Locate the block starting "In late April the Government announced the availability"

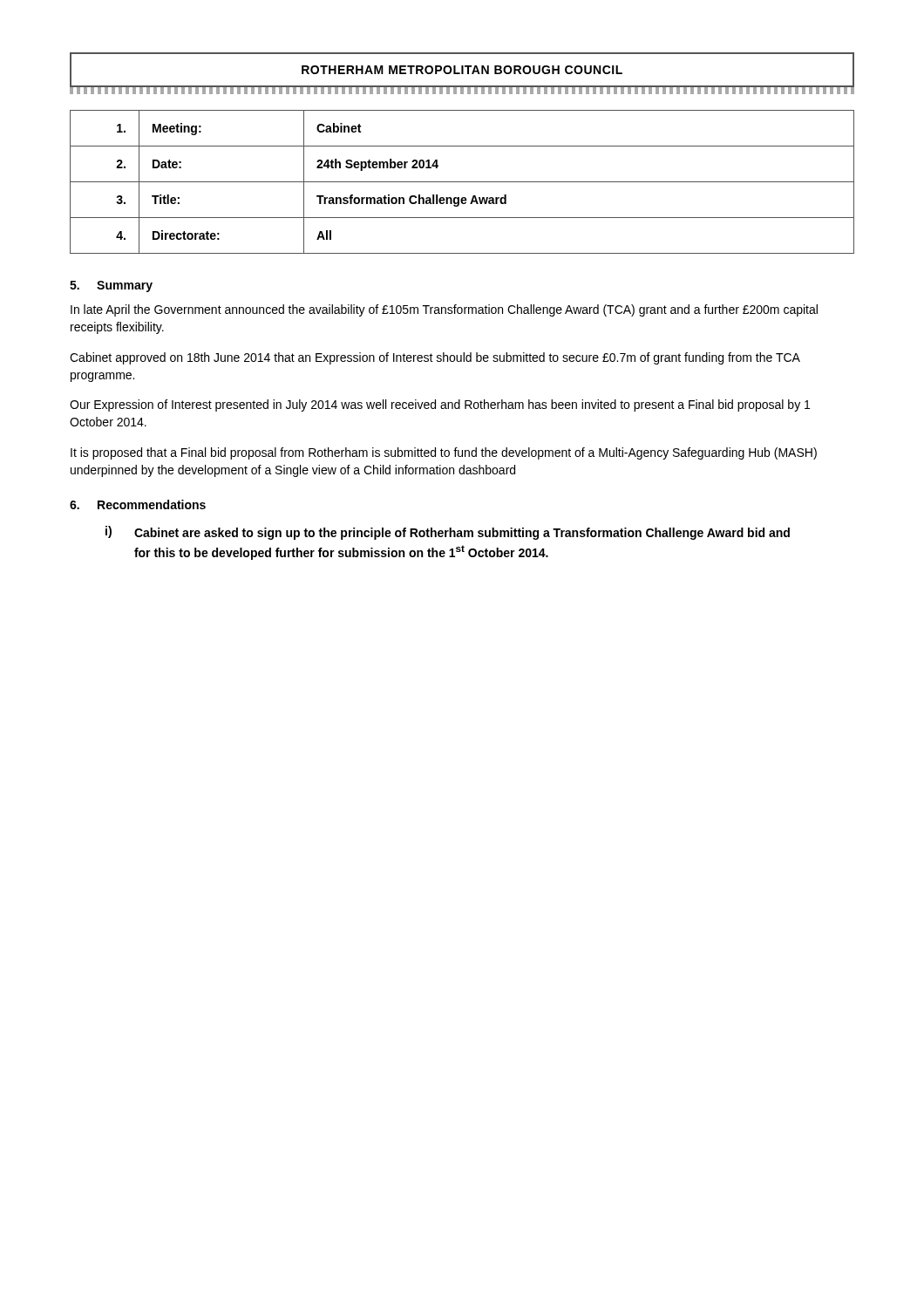(x=444, y=318)
